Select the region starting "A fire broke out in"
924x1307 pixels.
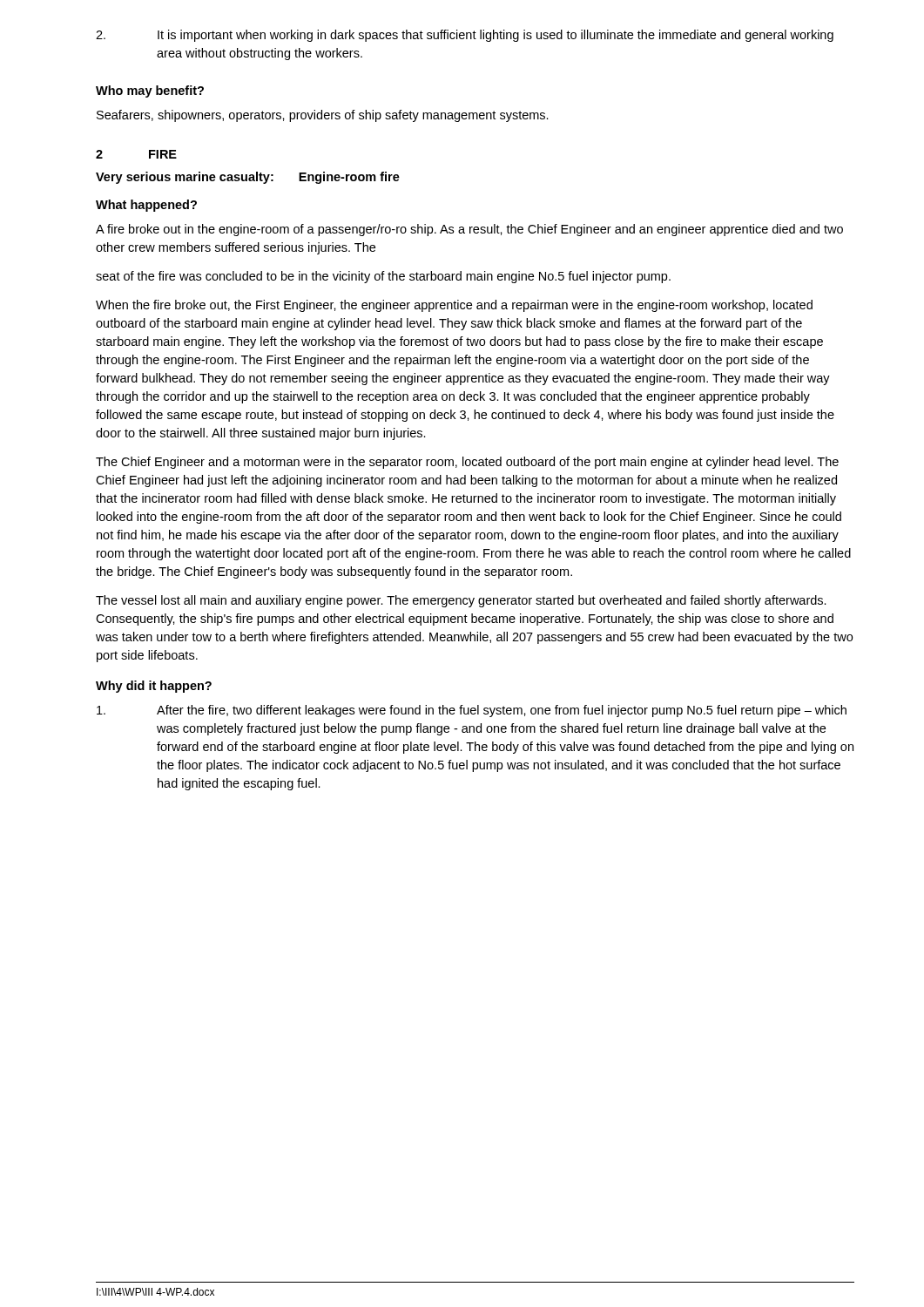pos(469,230)
